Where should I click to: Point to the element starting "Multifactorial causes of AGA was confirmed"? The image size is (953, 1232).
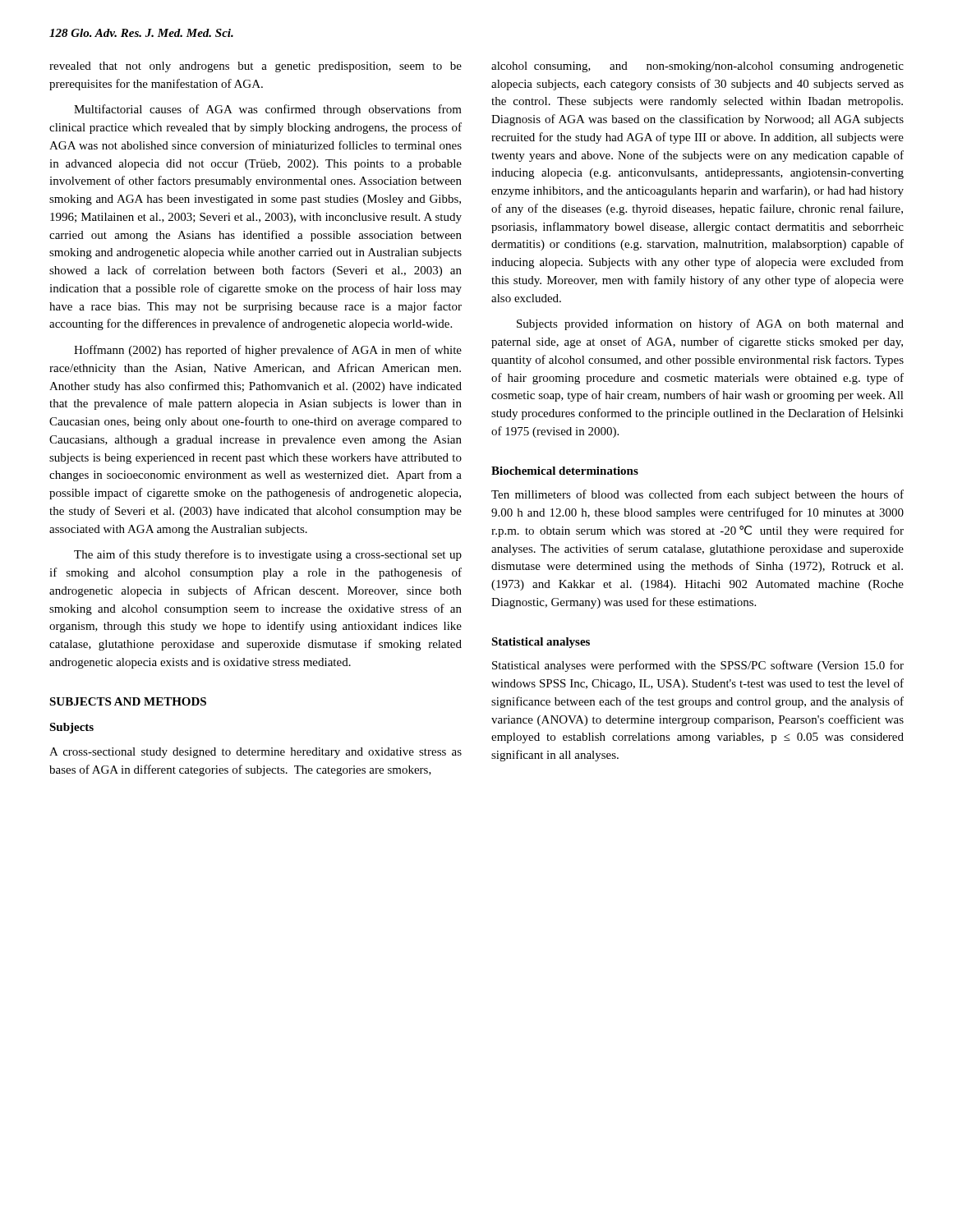[255, 217]
